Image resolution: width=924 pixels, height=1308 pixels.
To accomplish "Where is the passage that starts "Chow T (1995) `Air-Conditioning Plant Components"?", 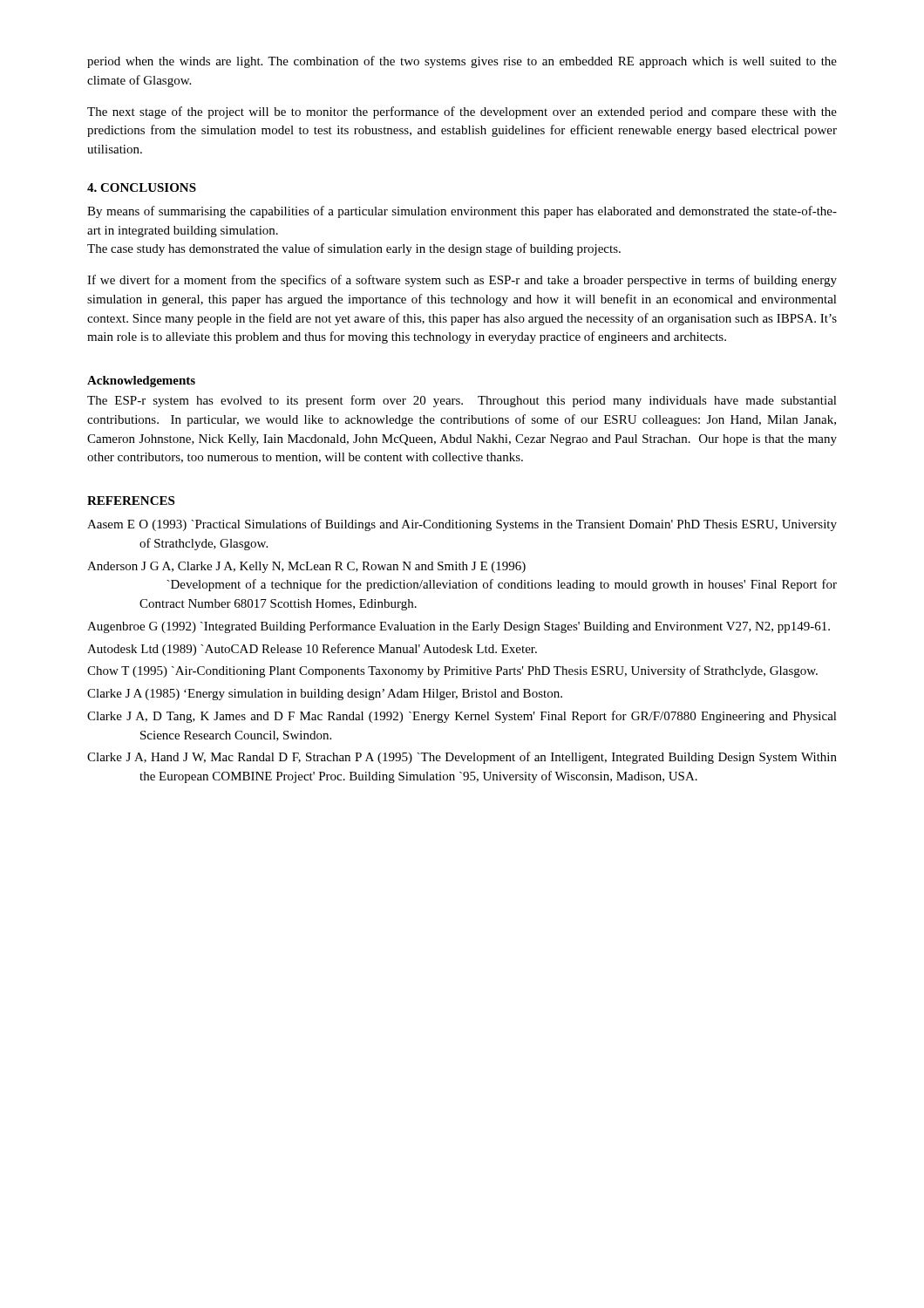I will (453, 671).
